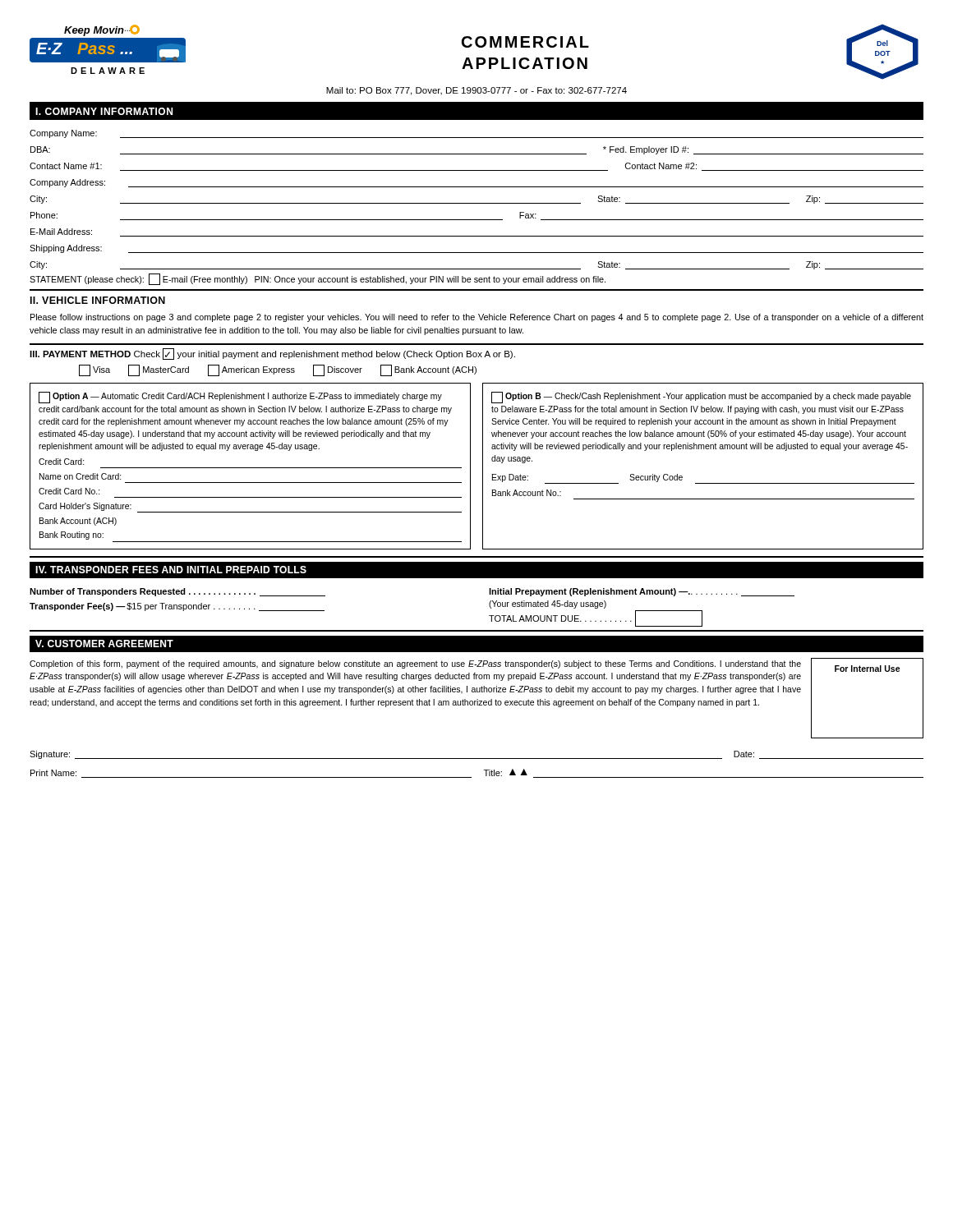
Task: Click on the section header that reads "IV. TRANSPONDER FEES AND INITIAL PREPAID"
Action: pos(171,570)
